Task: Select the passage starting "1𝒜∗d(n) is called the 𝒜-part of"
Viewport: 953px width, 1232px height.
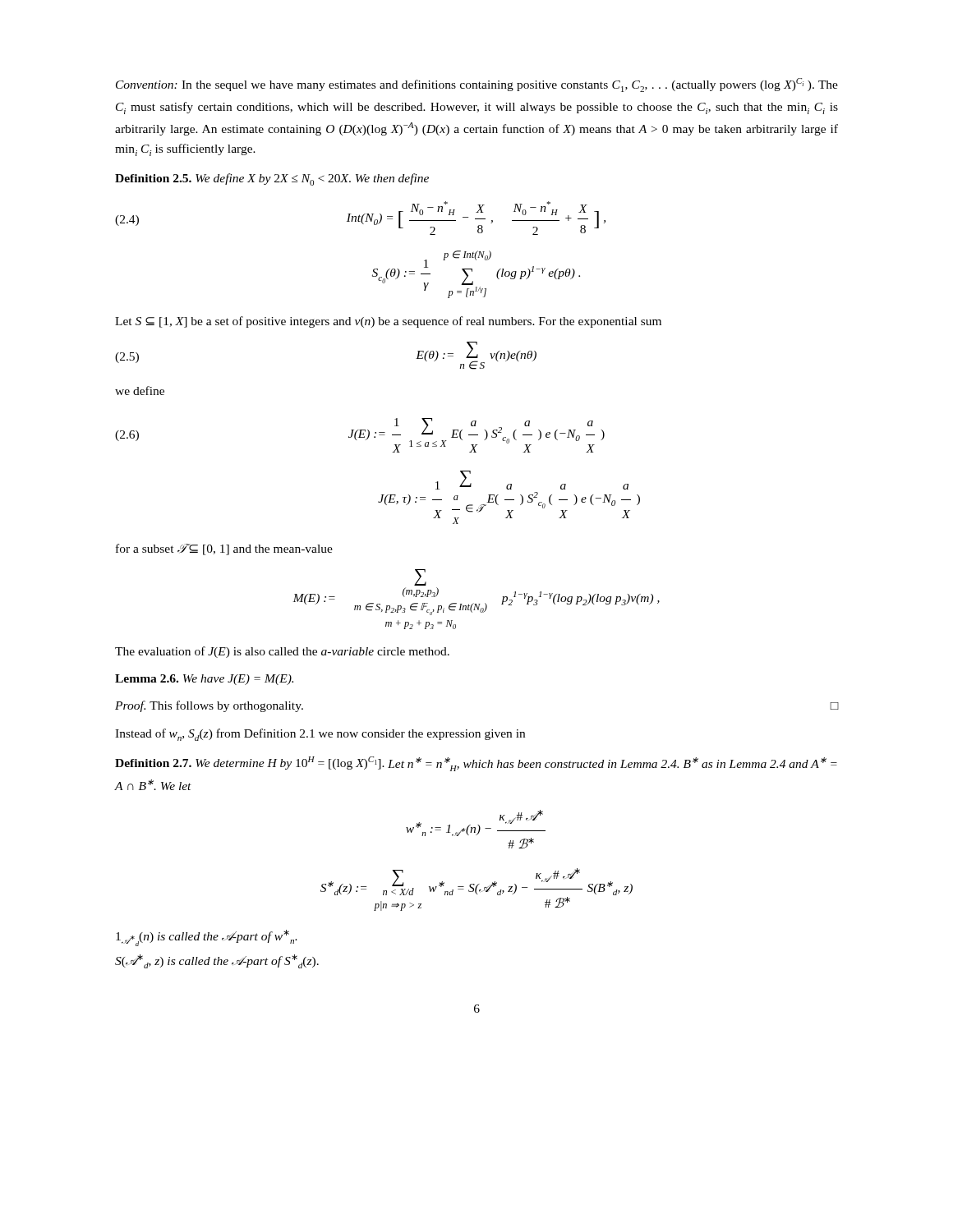Action: click(x=217, y=949)
